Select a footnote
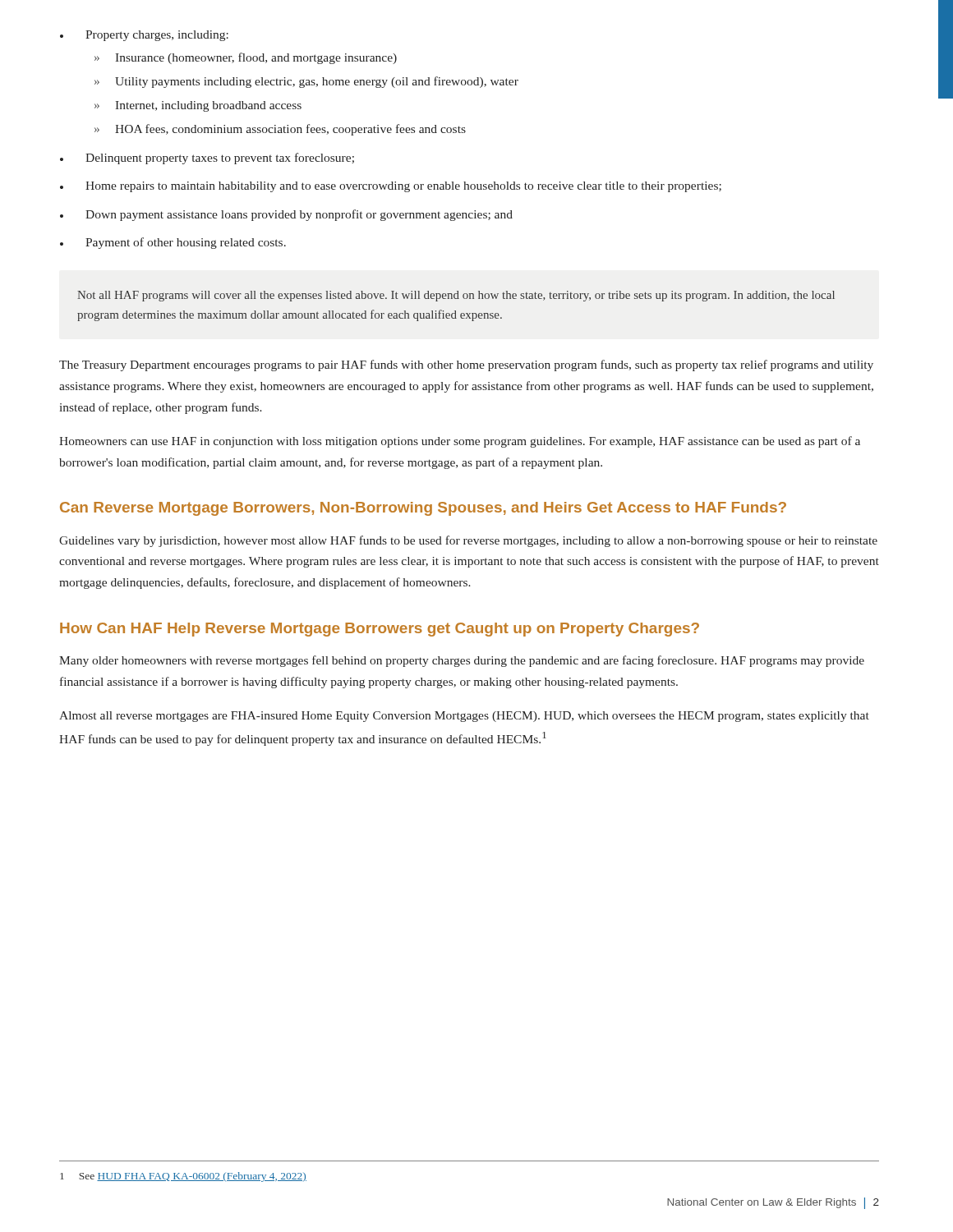 [x=183, y=1176]
